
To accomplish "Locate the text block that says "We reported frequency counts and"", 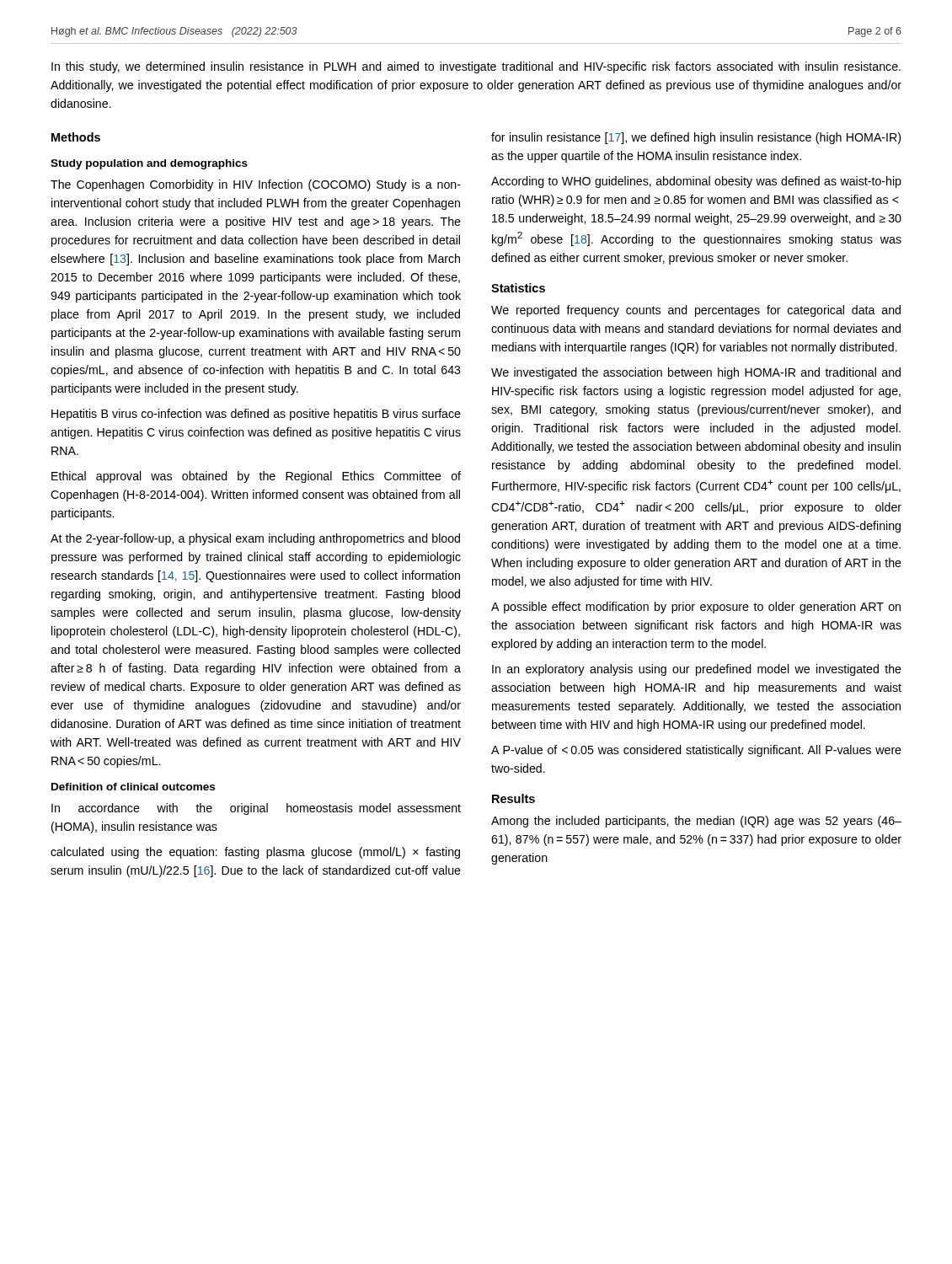I will point(696,539).
